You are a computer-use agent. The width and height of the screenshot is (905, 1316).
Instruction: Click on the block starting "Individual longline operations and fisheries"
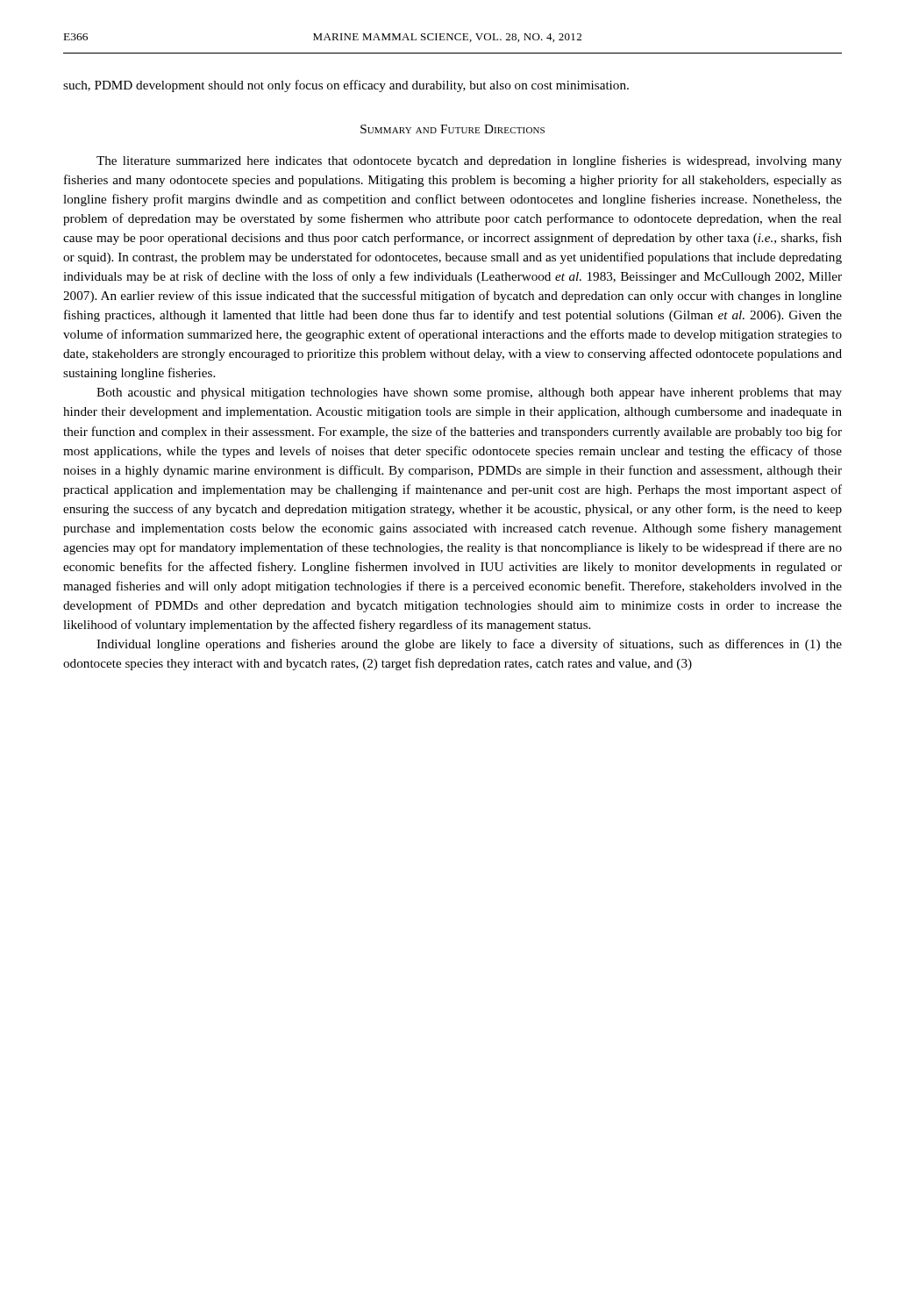[x=452, y=653]
